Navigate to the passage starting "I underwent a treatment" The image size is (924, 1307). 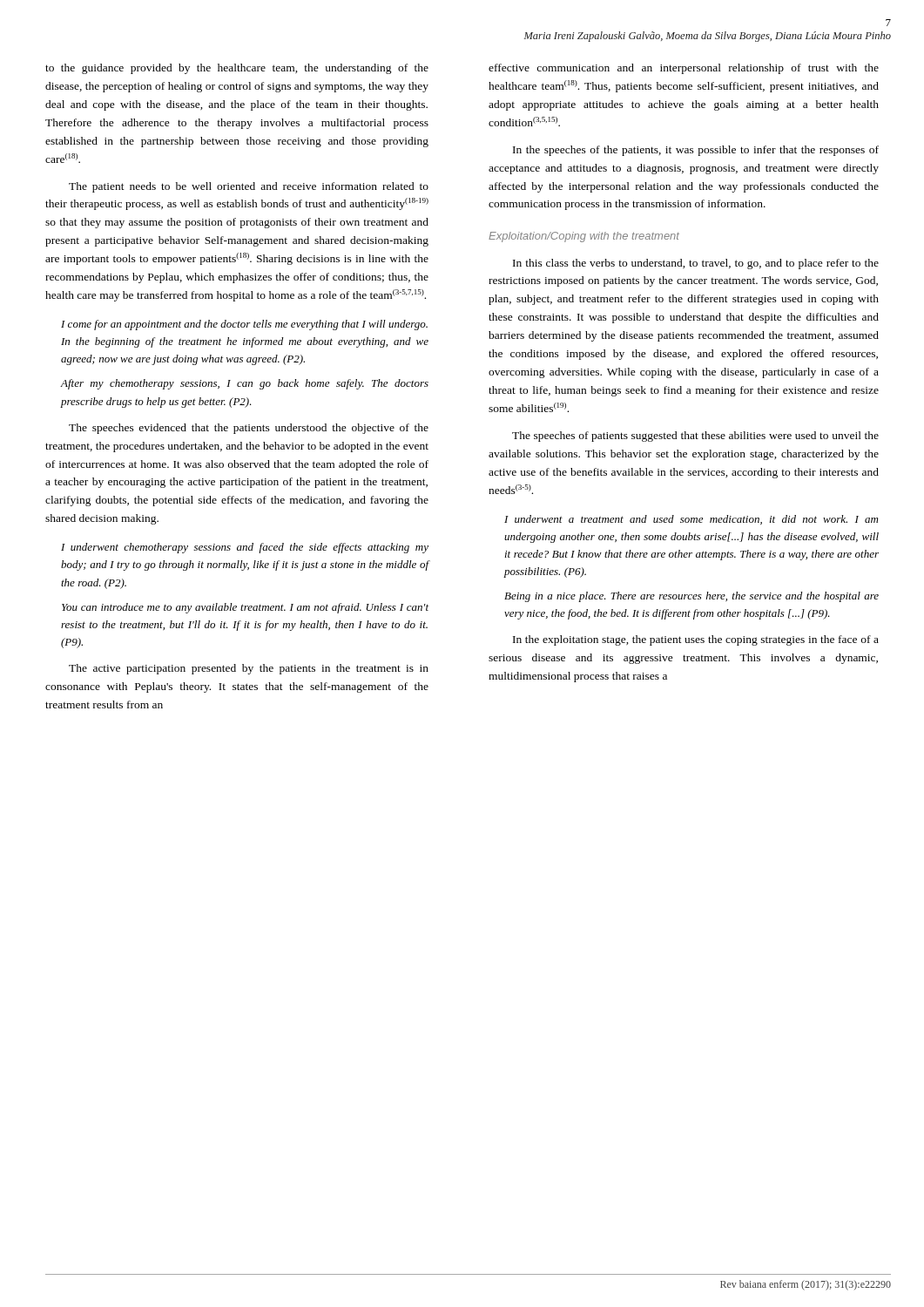click(691, 566)
